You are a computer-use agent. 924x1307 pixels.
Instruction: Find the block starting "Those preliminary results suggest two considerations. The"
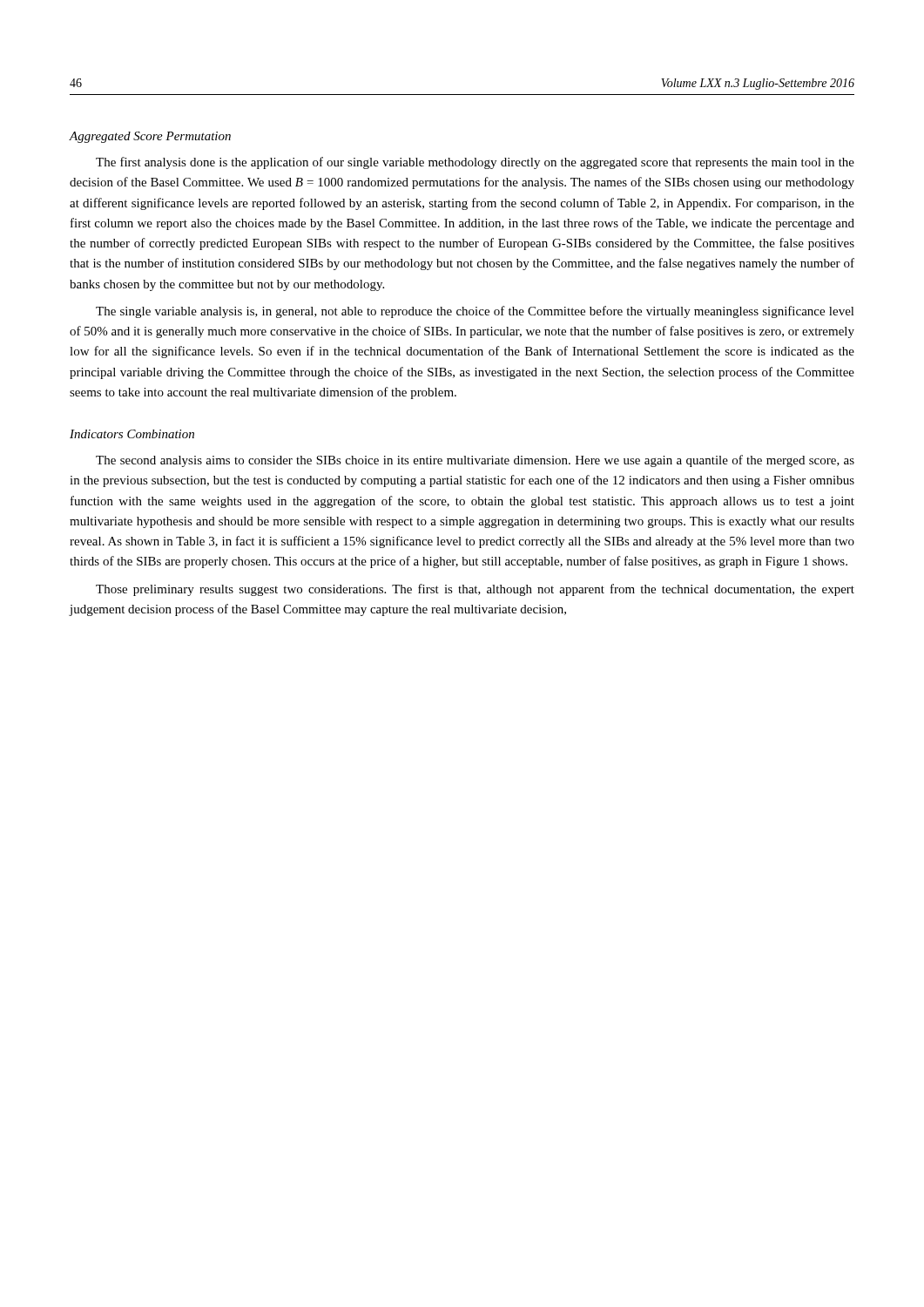[x=462, y=599]
